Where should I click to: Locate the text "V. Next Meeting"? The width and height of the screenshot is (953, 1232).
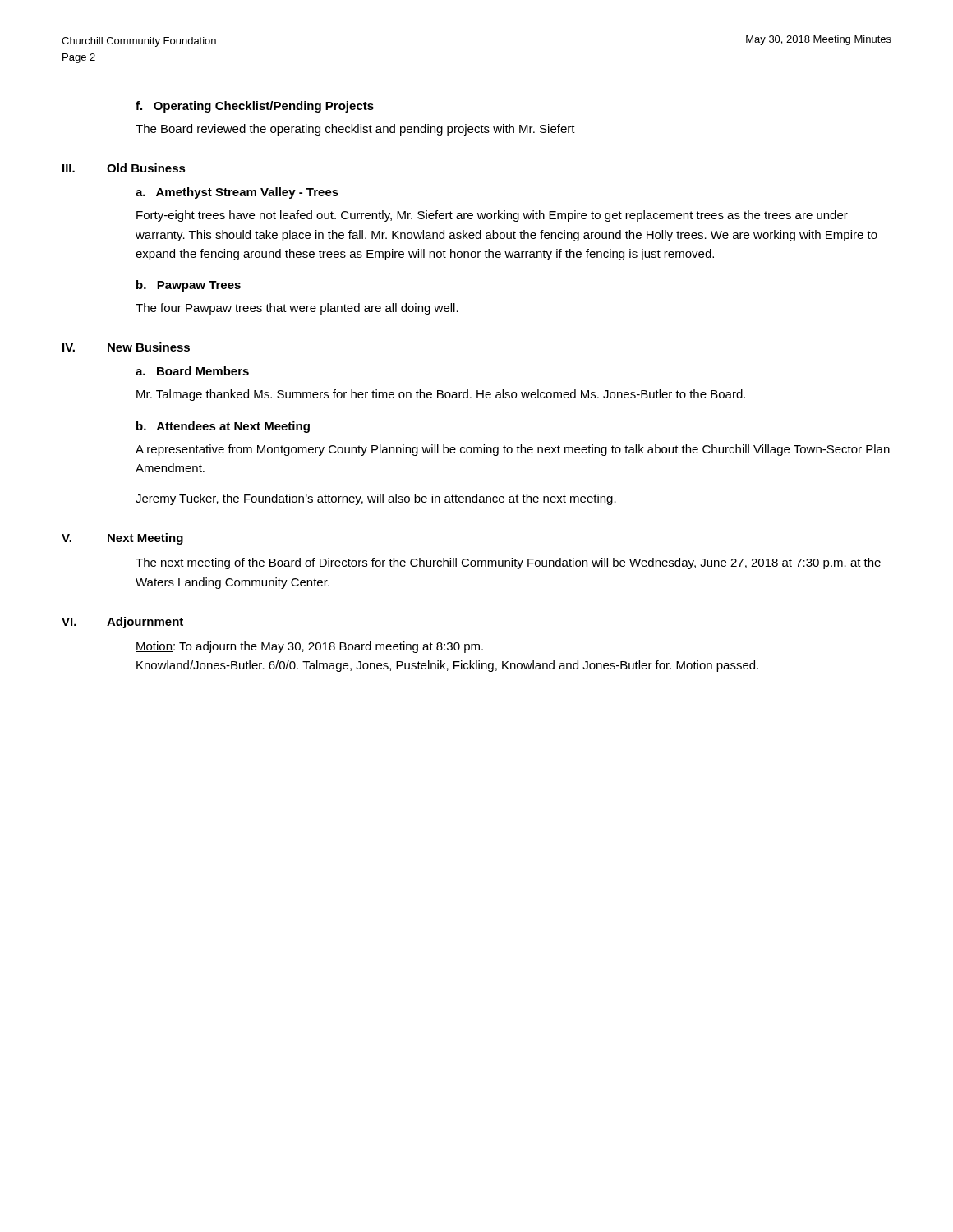coord(123,538)
